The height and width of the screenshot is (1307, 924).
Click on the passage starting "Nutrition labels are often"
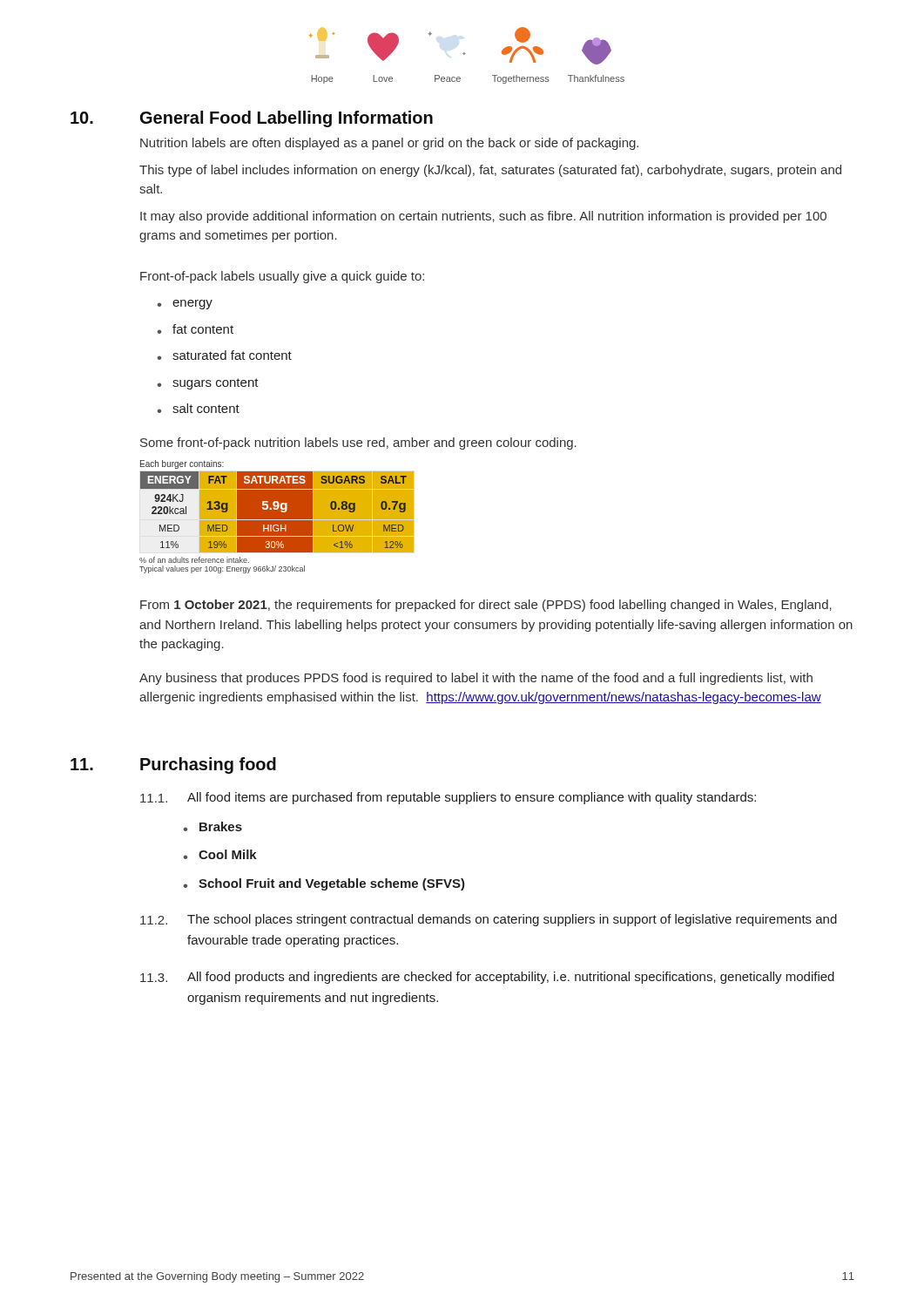390,142
